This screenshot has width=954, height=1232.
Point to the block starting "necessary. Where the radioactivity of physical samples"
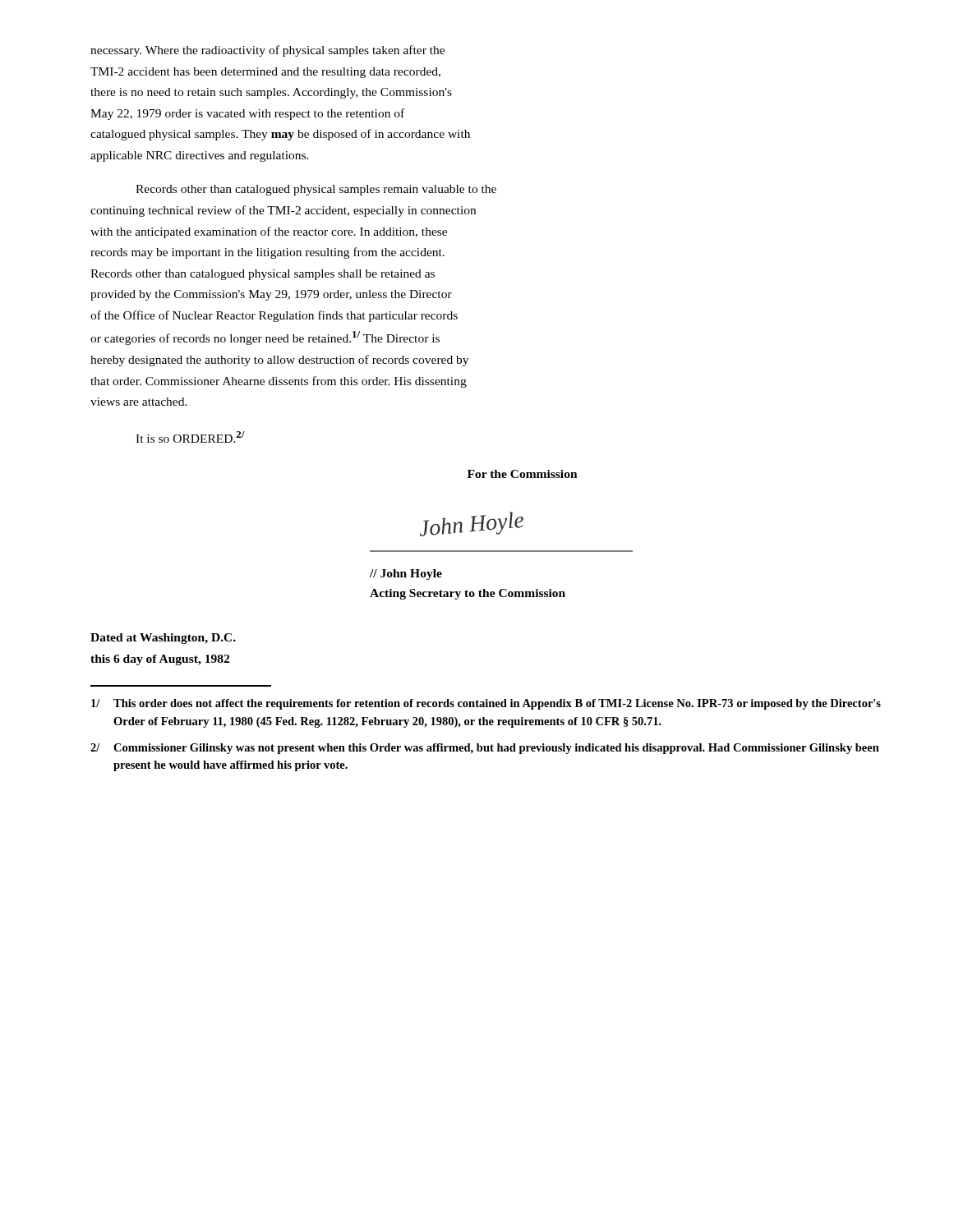(267, 51)
